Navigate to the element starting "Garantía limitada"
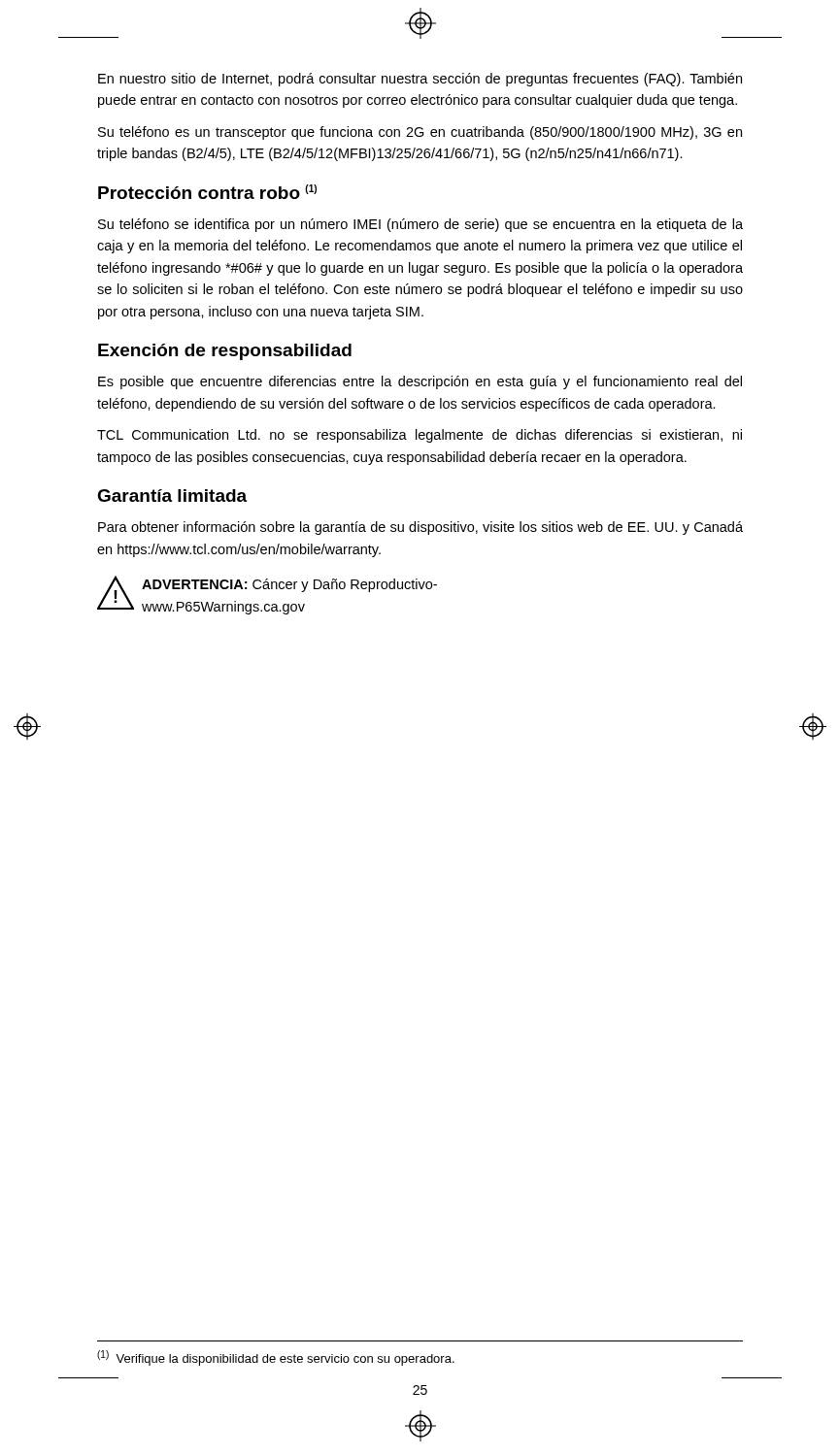This screenshot has height=1456, width=840. 172,496
